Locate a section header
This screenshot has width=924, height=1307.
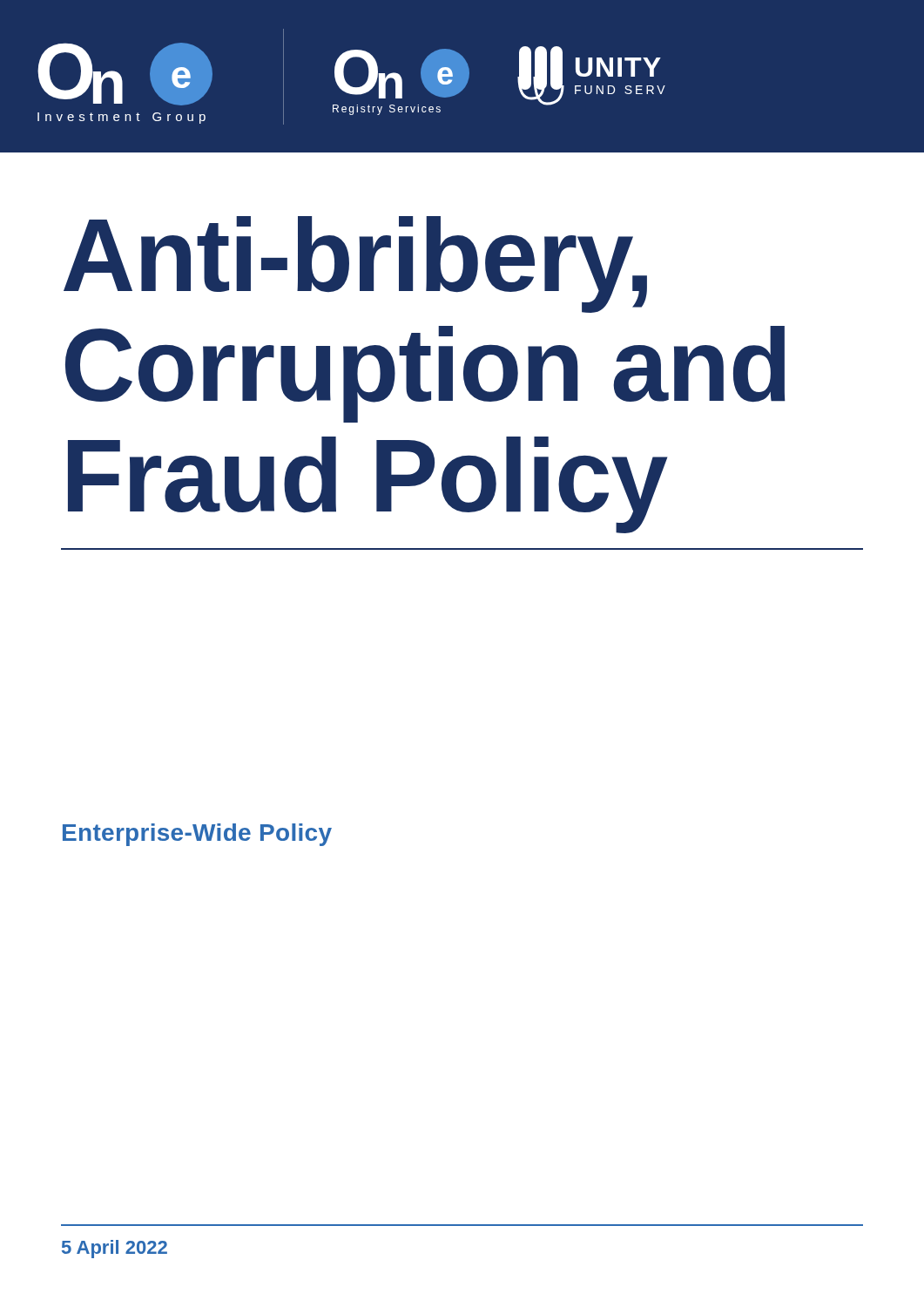point(197,833)
